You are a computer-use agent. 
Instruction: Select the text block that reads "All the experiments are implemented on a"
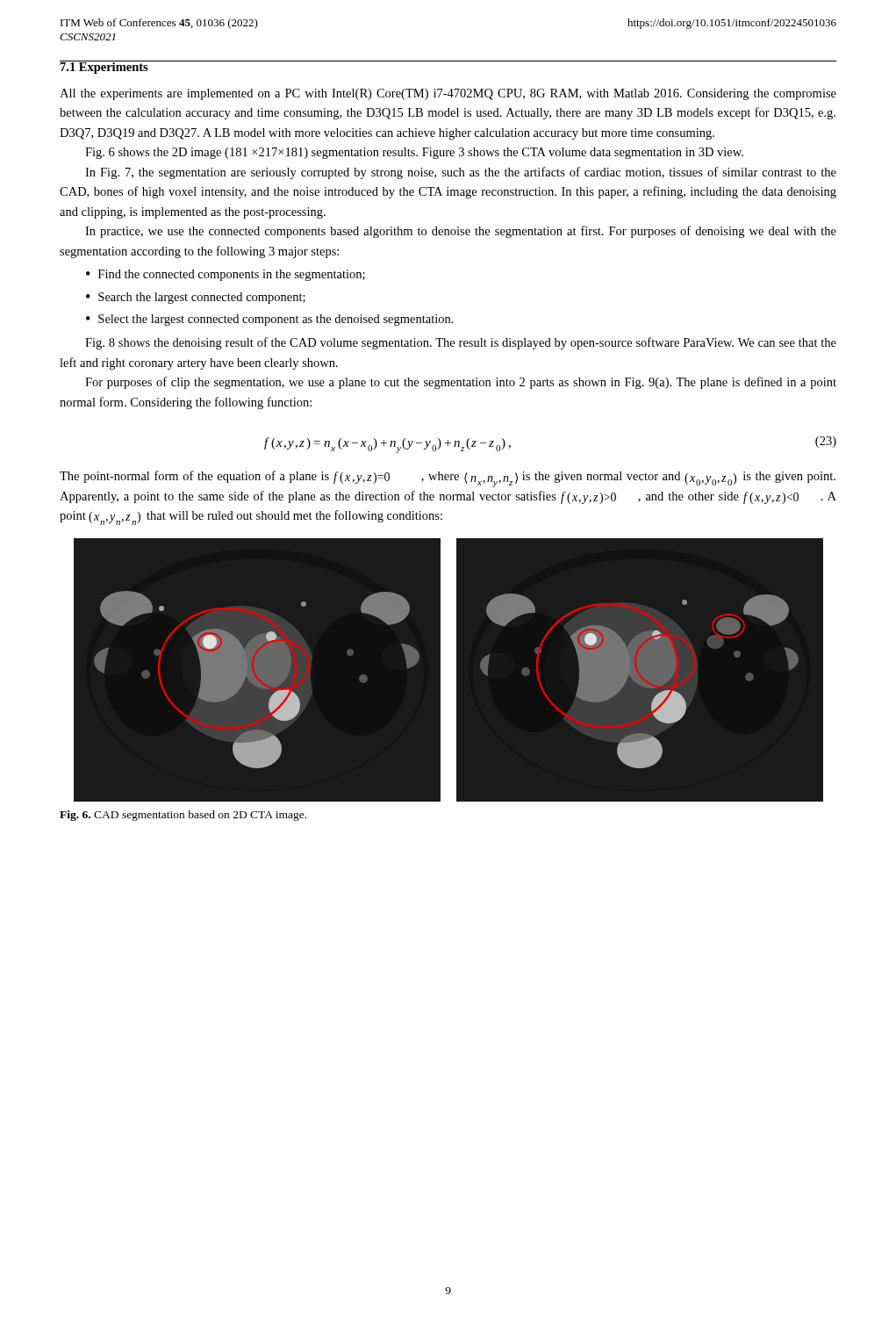pos(448,113)
